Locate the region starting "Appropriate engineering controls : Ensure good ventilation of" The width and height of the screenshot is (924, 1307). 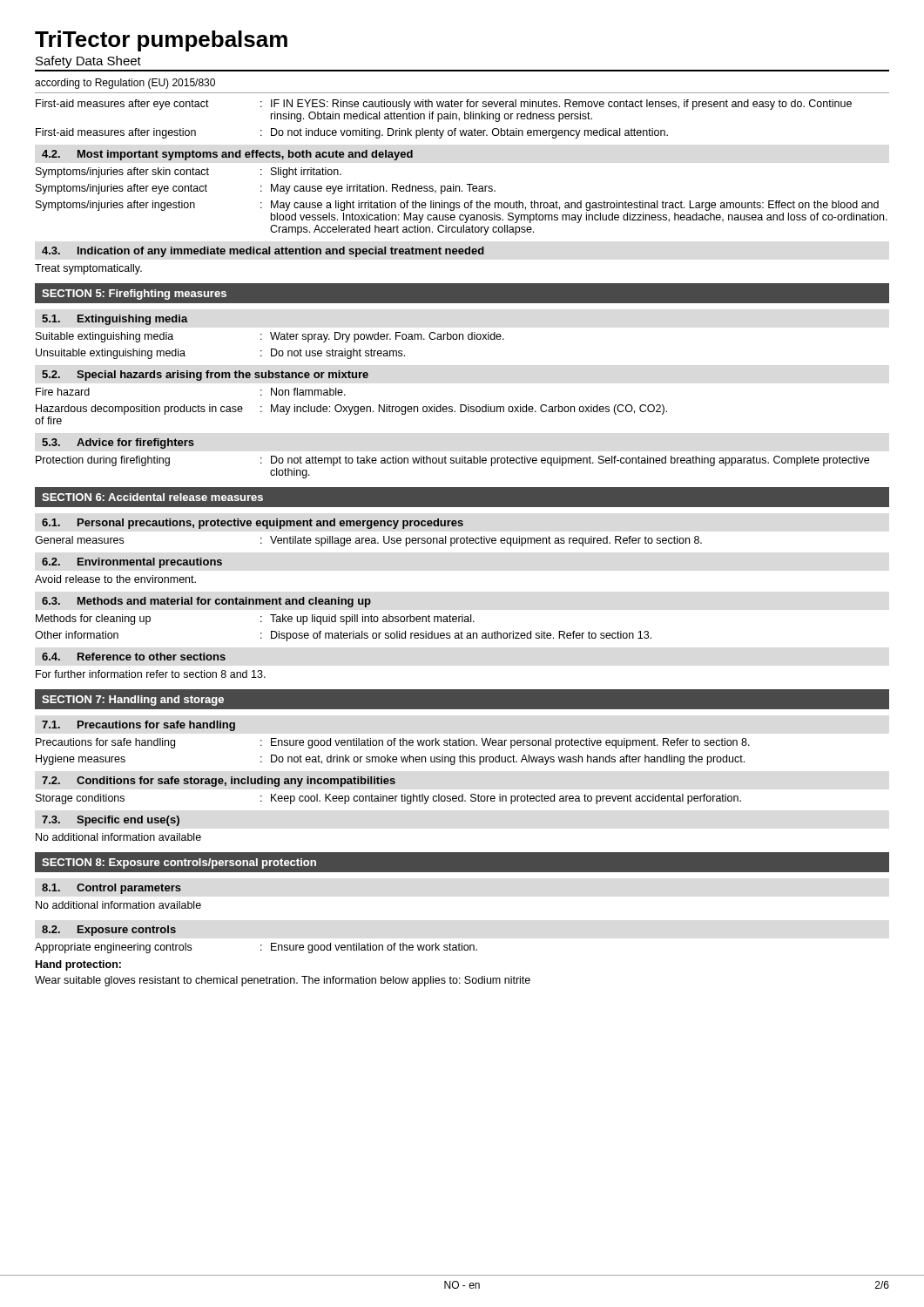click(x=462, y=947)
